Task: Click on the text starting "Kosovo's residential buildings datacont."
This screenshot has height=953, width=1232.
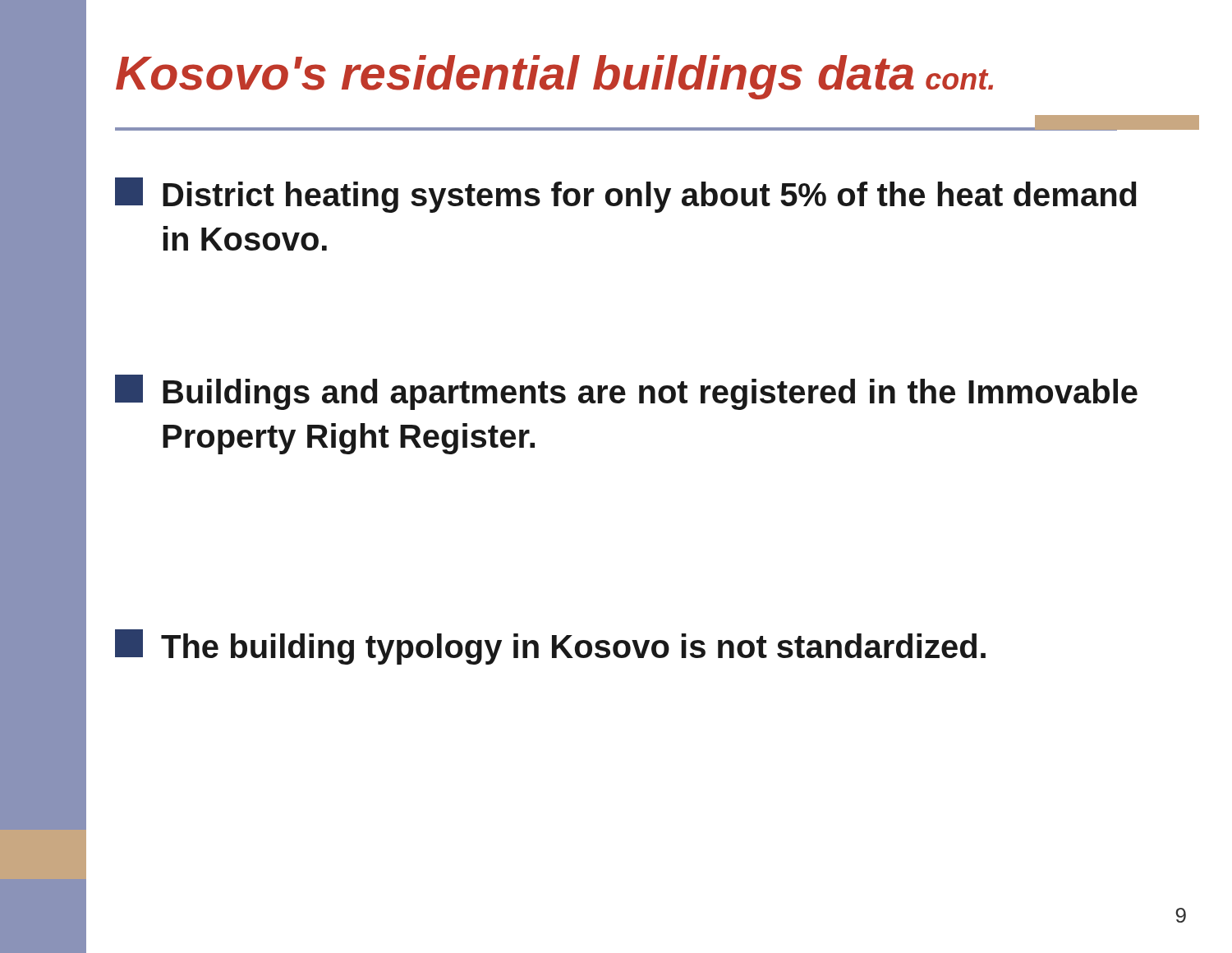Action: pyautogui.click(x=555, y=73)
